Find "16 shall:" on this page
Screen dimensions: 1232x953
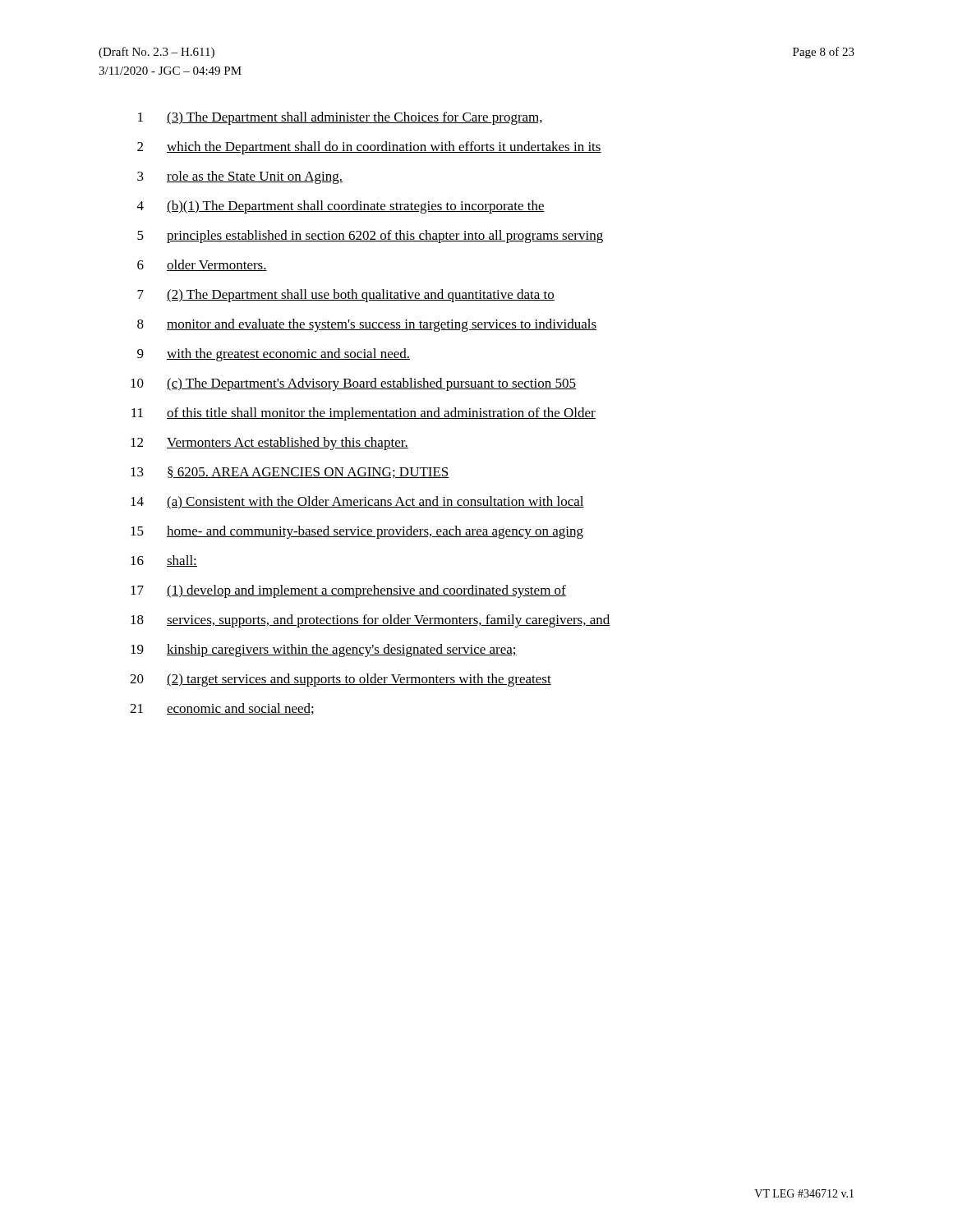[x=164, y=561]
